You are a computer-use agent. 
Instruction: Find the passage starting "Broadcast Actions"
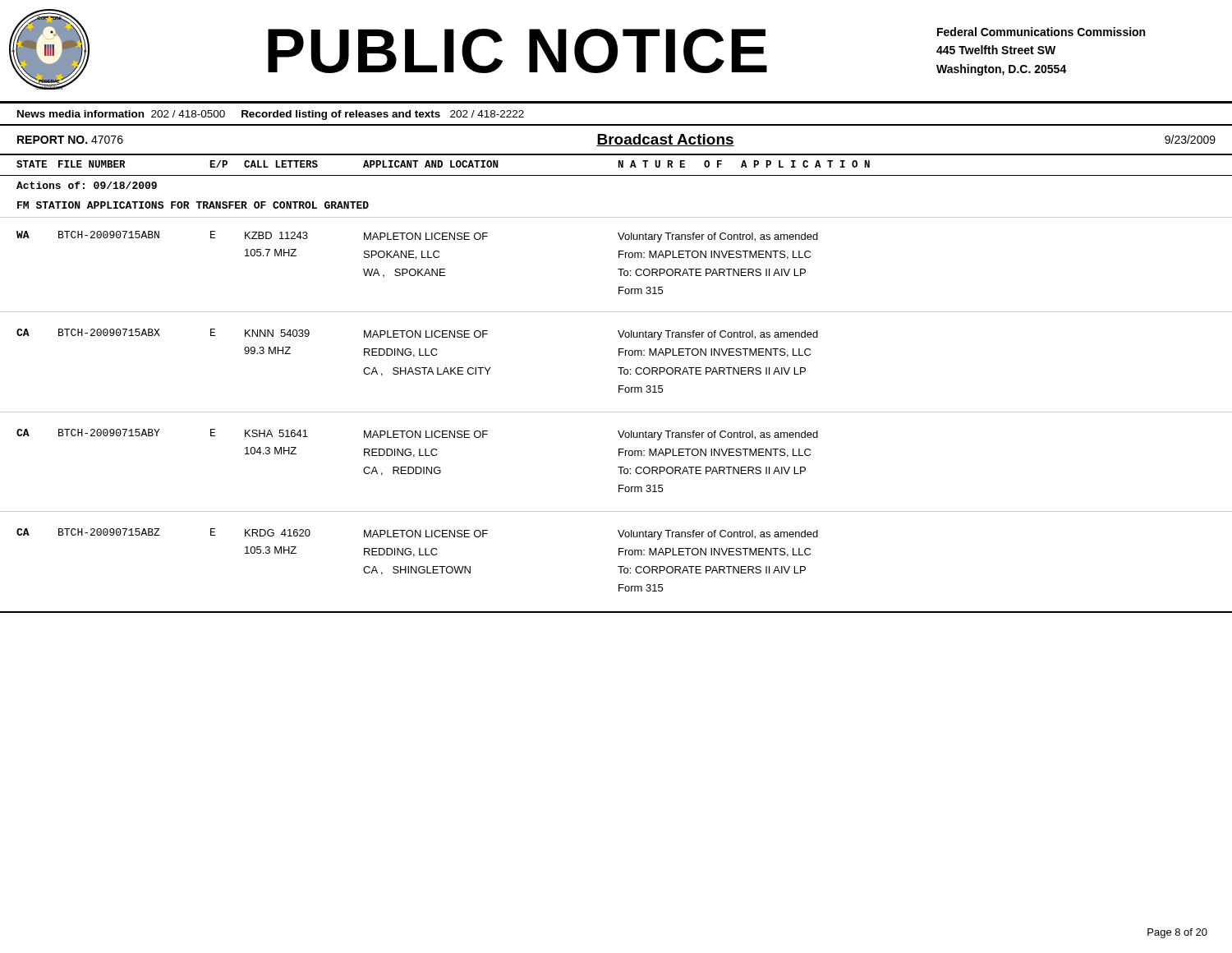[665, 139]
